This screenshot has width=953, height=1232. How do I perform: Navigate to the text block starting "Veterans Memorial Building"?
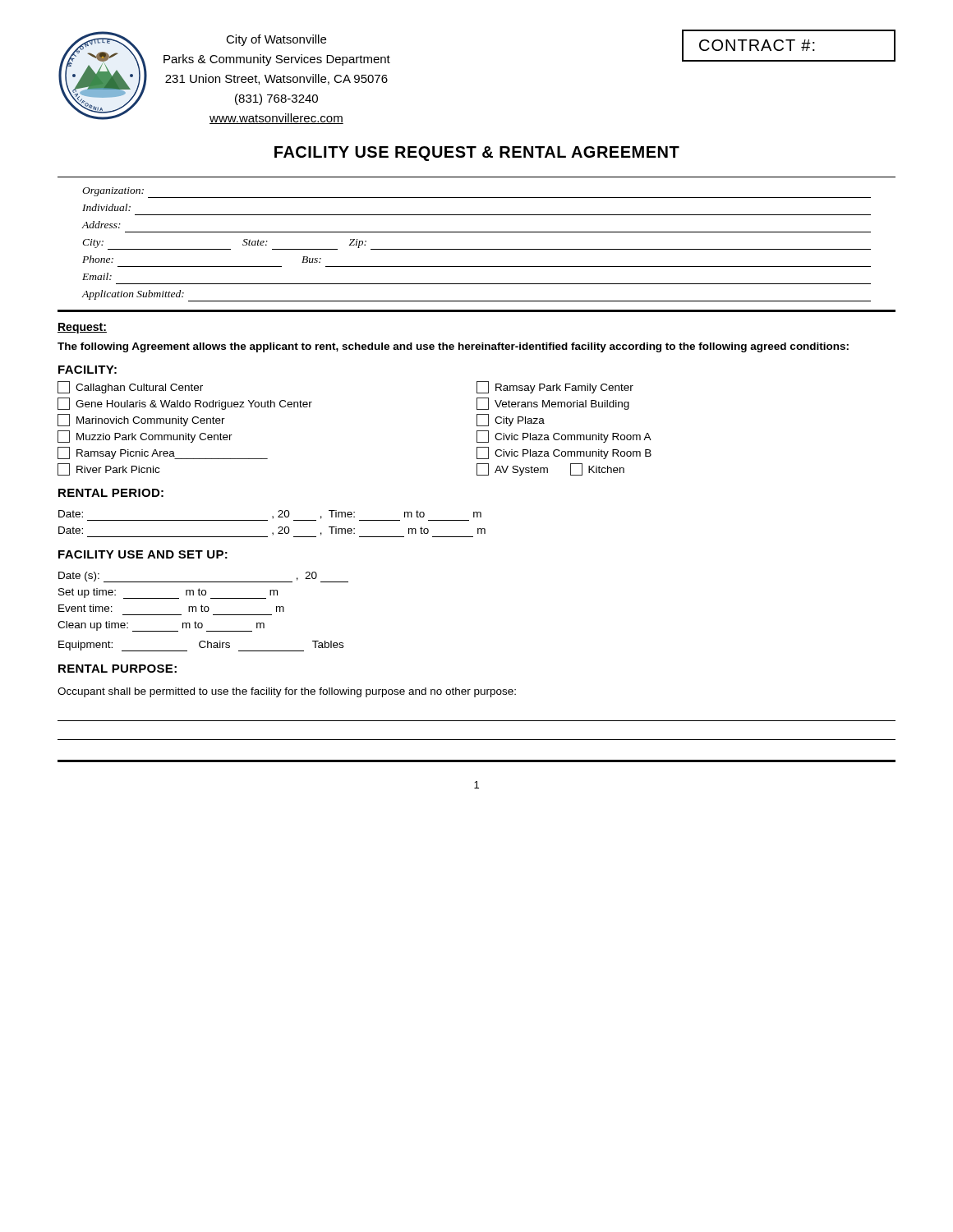coord(553,404)
